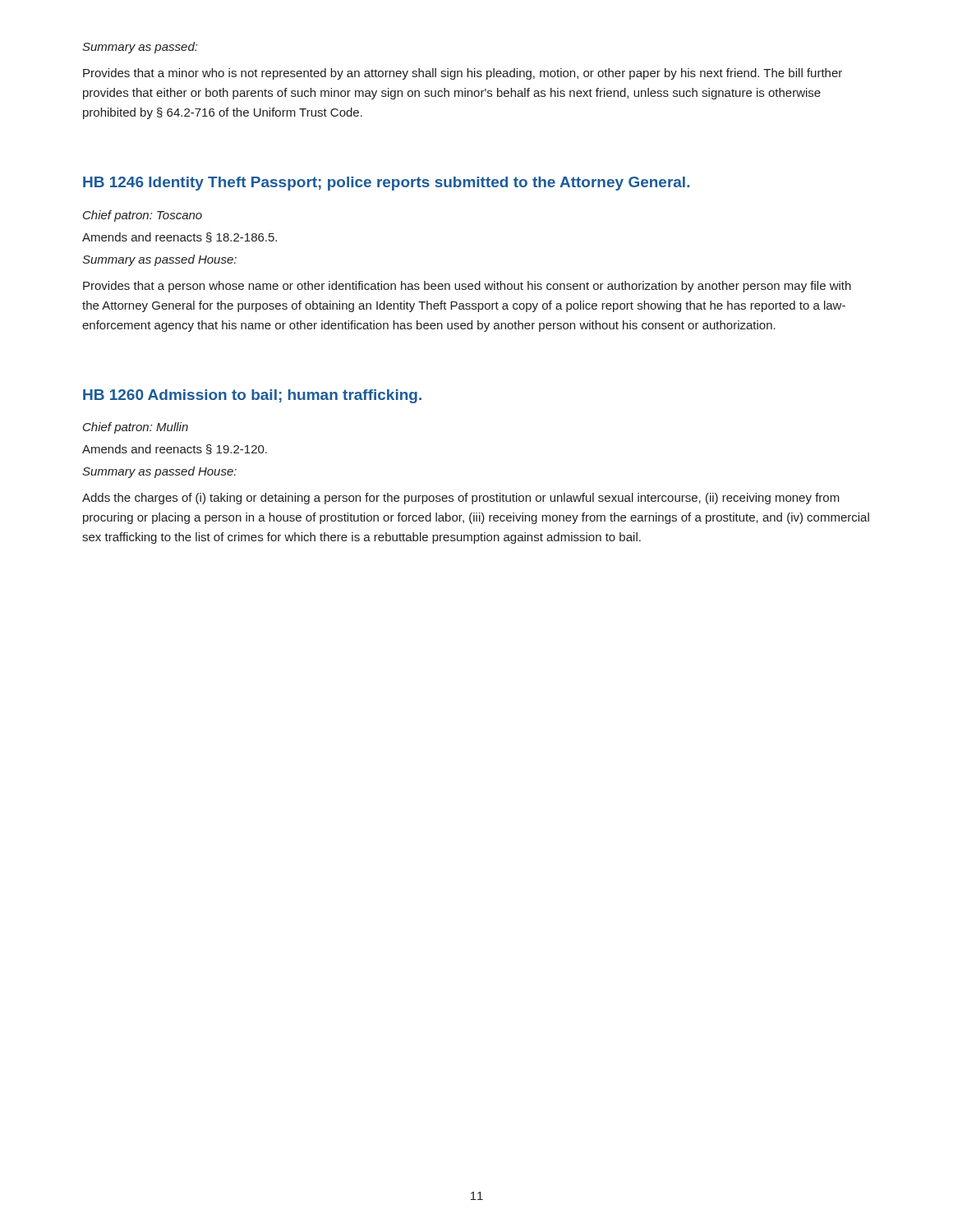Point to the block beginning "Adds the charges of"
Screen dimensions: 1232x953
(476, 517)
